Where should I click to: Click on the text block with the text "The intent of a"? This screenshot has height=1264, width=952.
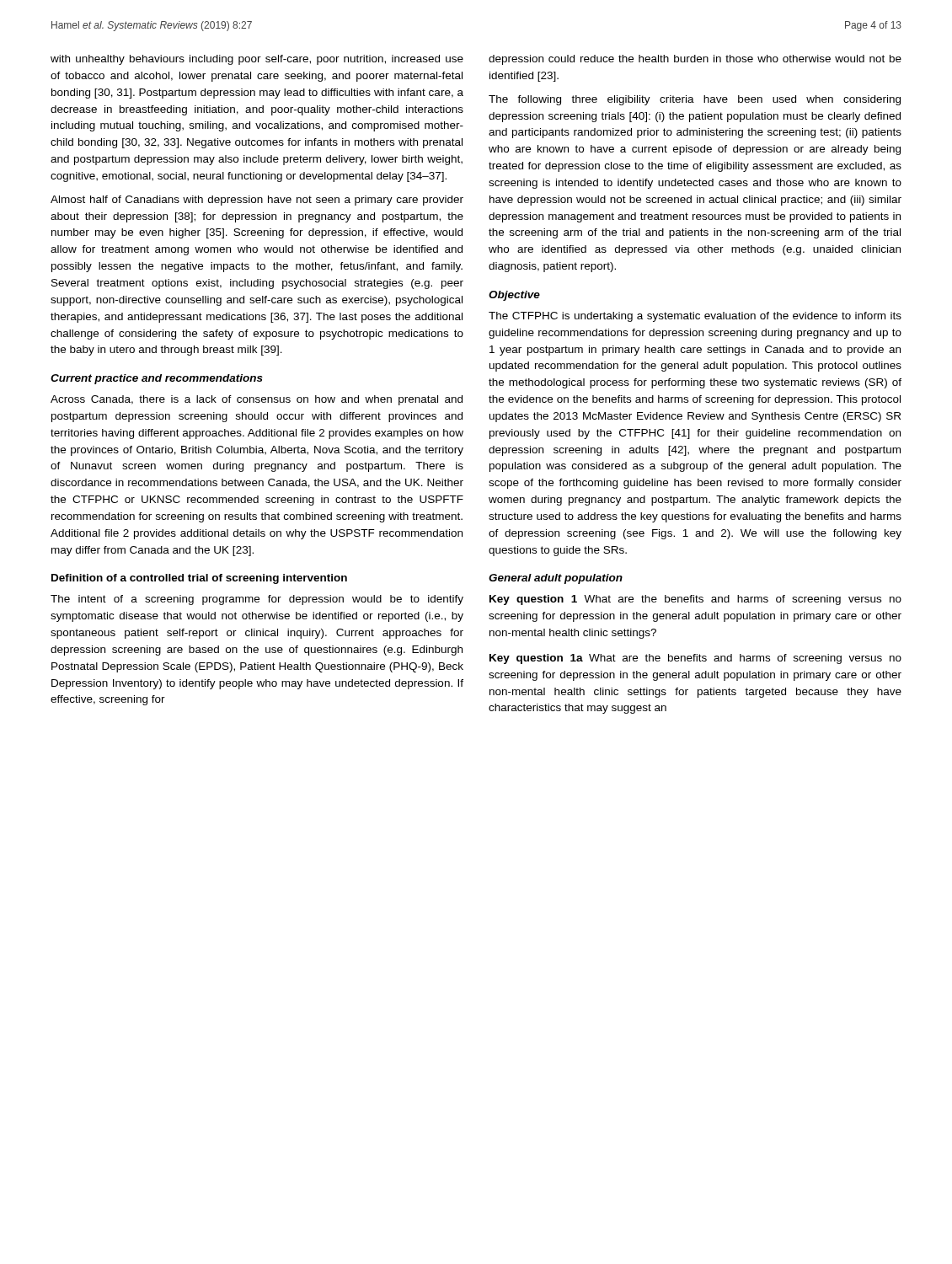click(x=257, y=649)
